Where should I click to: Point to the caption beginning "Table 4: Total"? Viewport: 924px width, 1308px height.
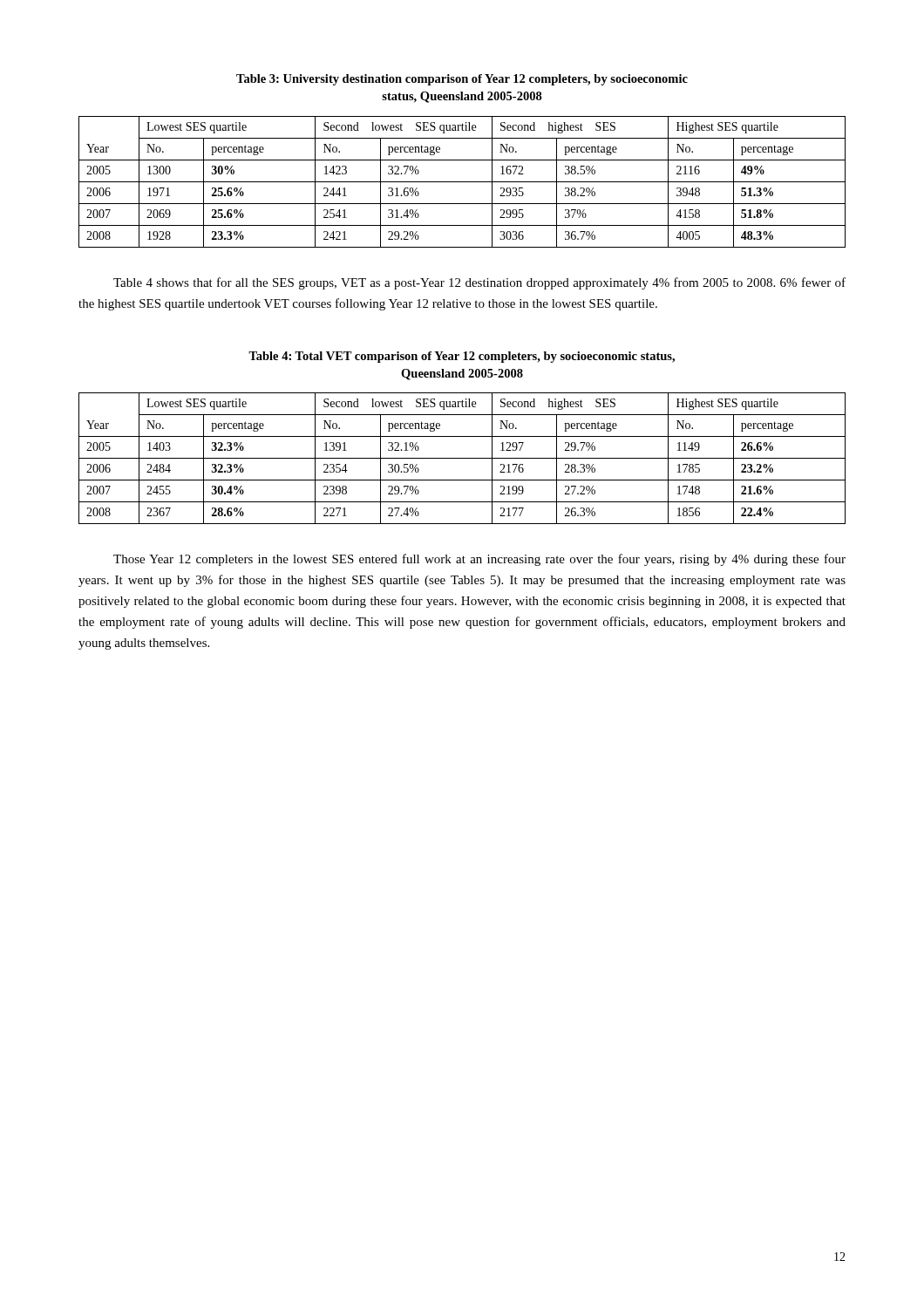click(462, 364)
